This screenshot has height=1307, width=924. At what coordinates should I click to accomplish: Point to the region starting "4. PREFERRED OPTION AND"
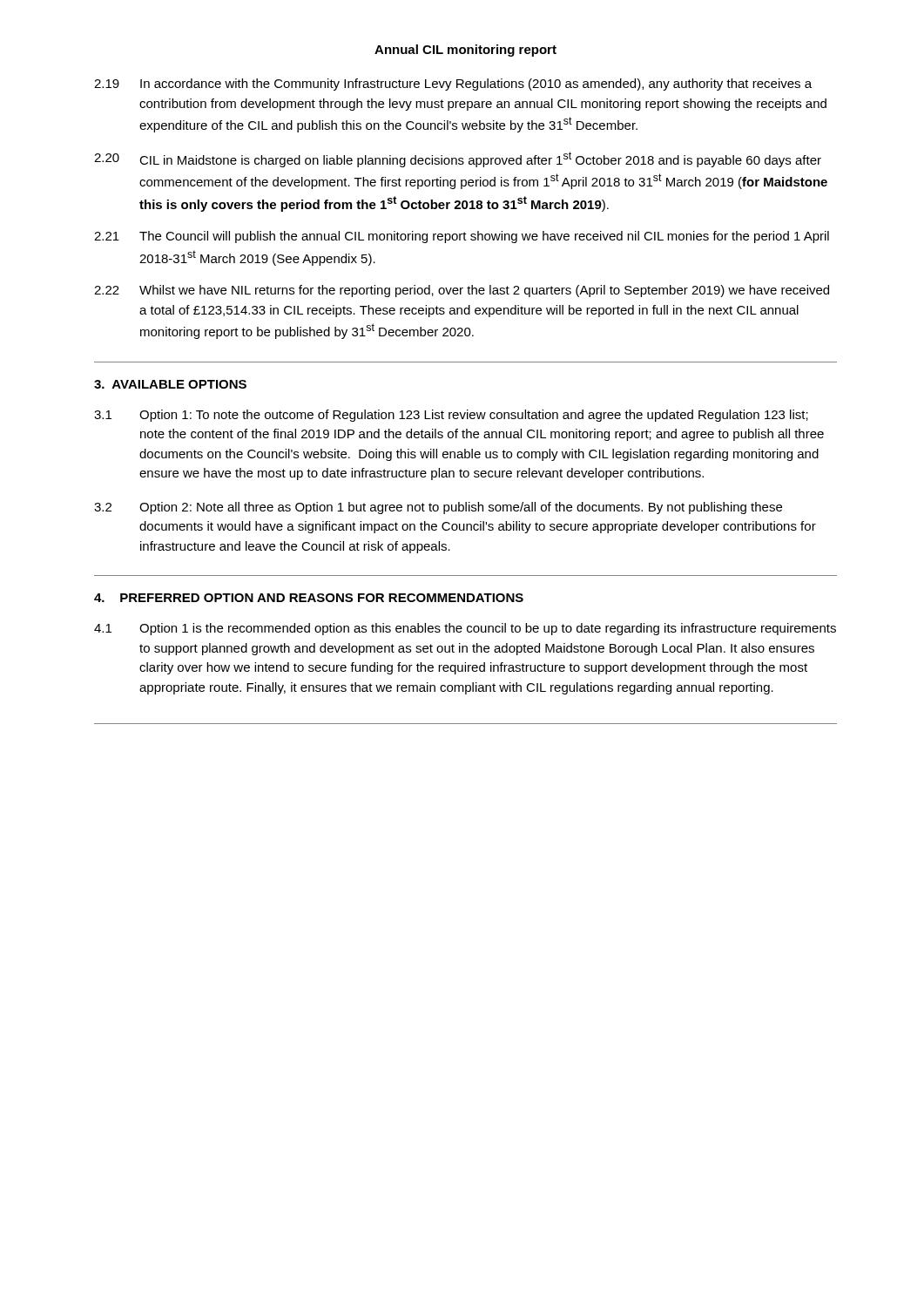pos(309,597)
